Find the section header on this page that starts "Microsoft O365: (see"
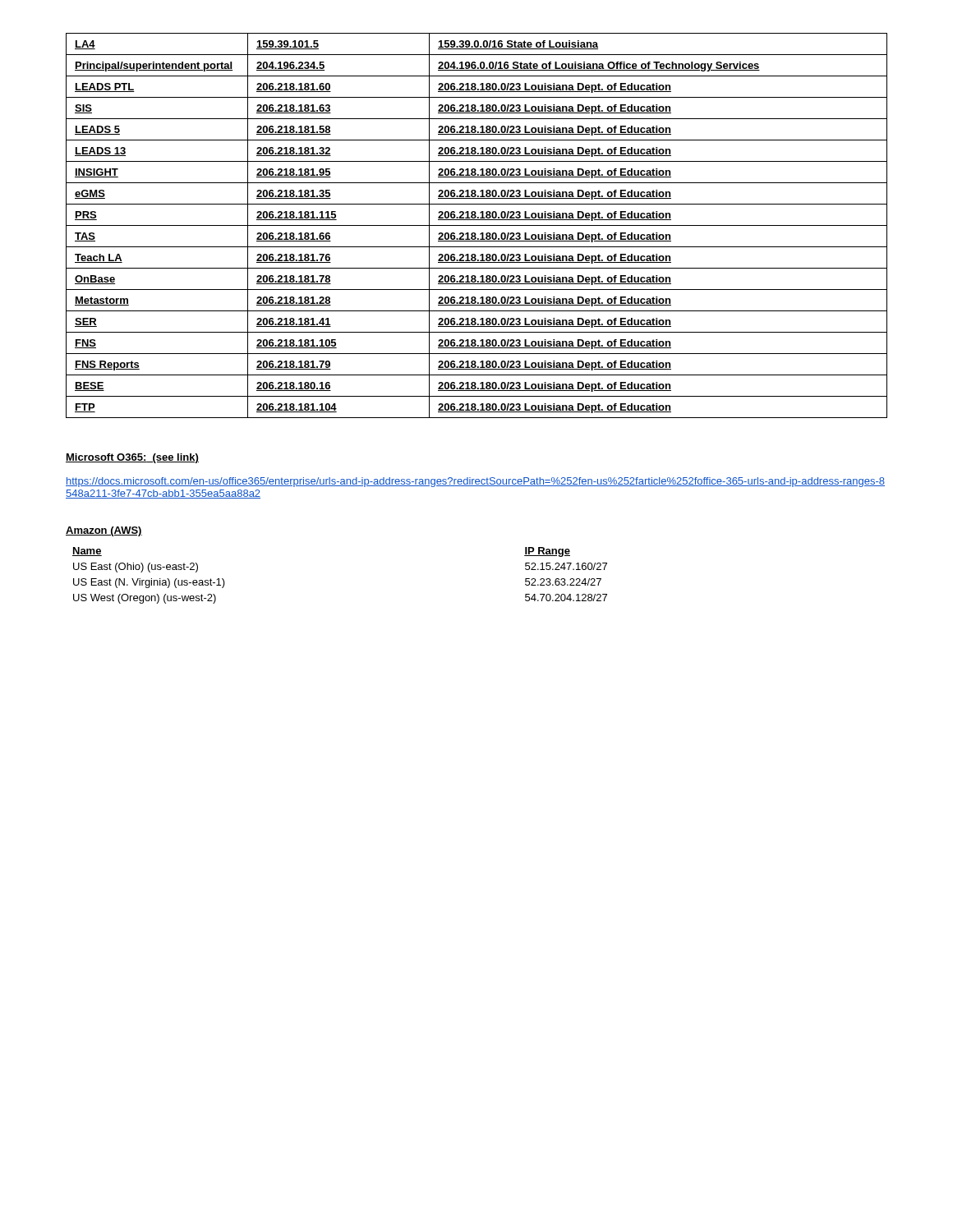 tap(132, 457)
